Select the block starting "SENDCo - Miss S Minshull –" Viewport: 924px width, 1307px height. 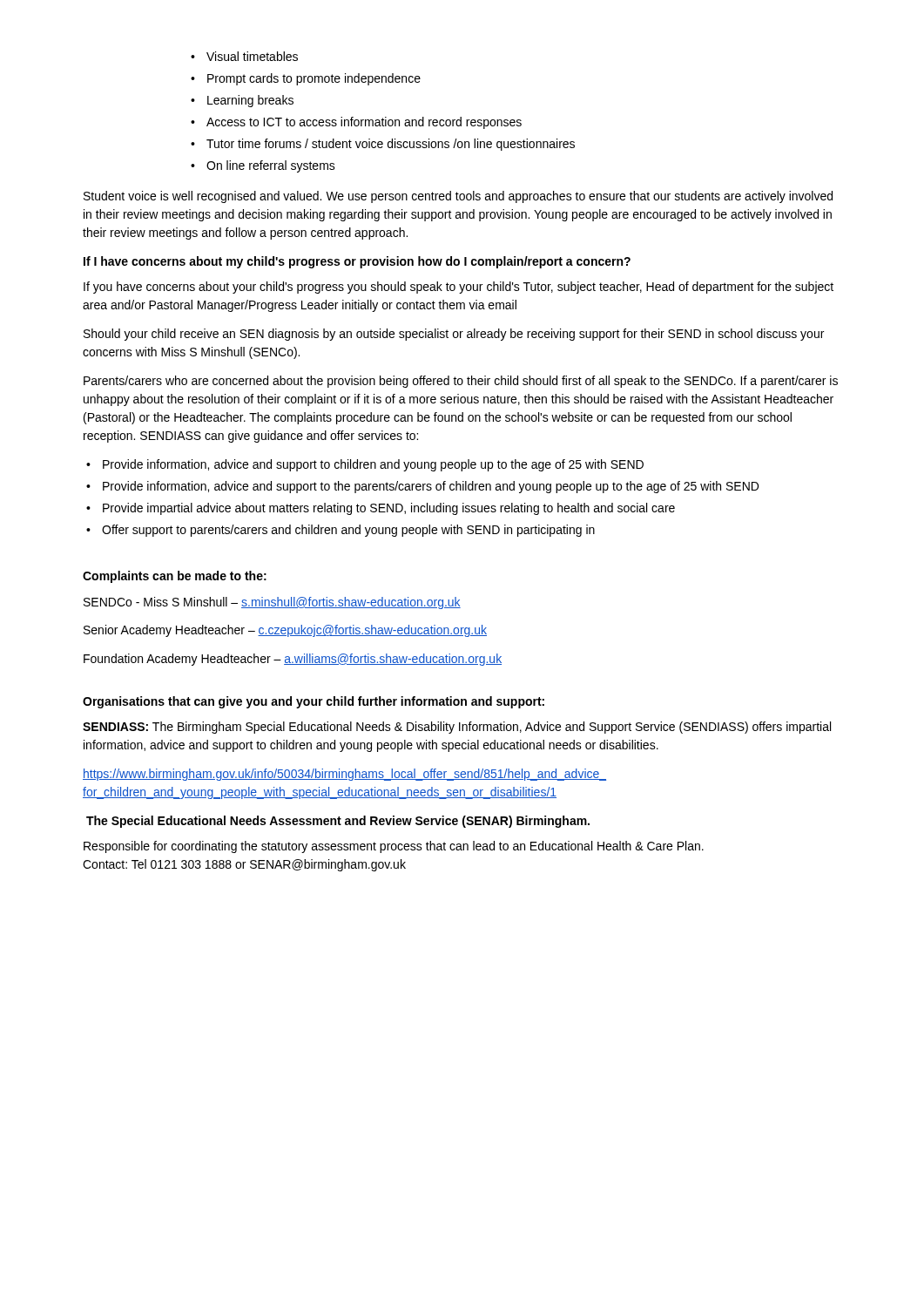tap(272, 602)
